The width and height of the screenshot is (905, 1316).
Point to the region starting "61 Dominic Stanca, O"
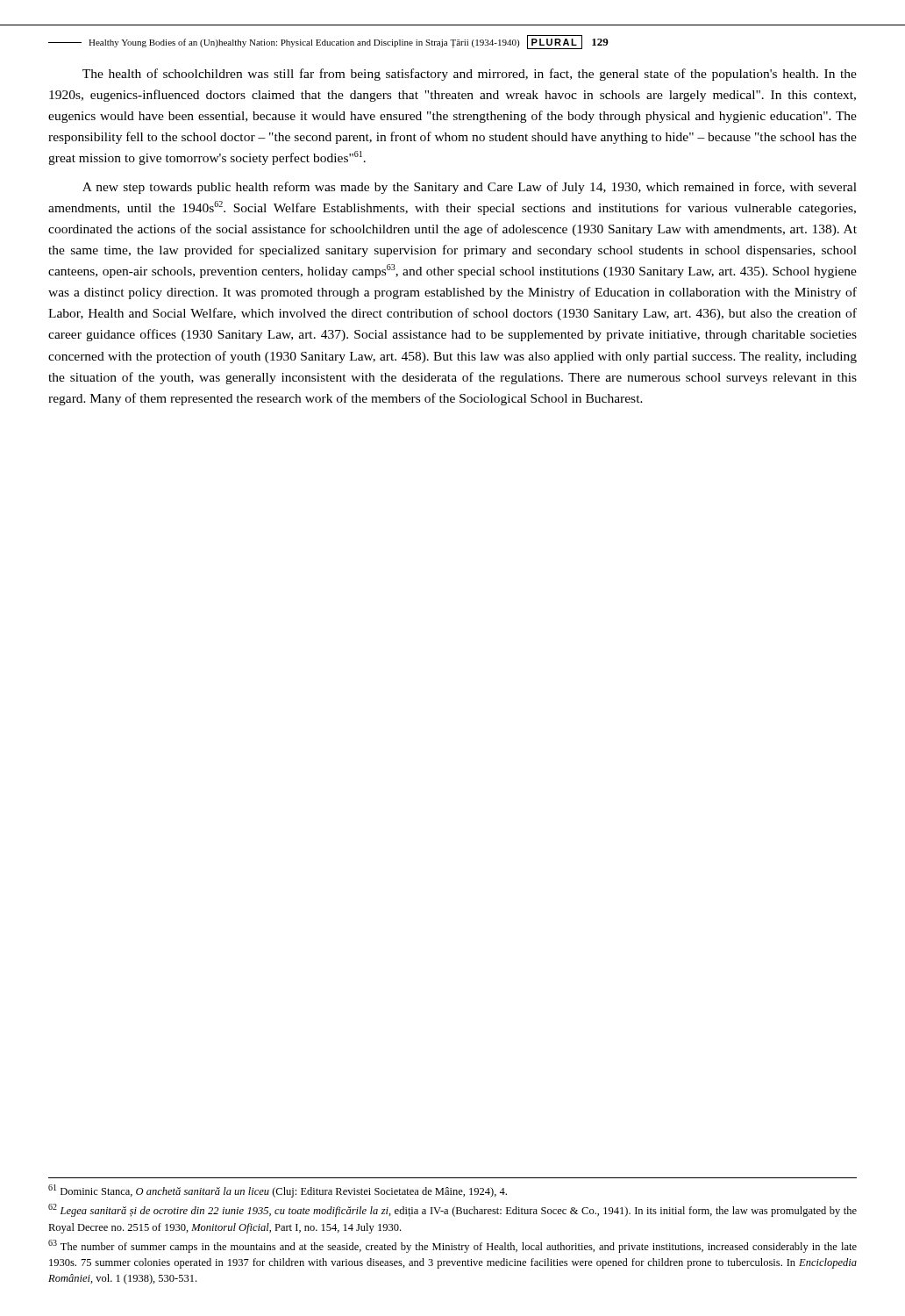278,1191
